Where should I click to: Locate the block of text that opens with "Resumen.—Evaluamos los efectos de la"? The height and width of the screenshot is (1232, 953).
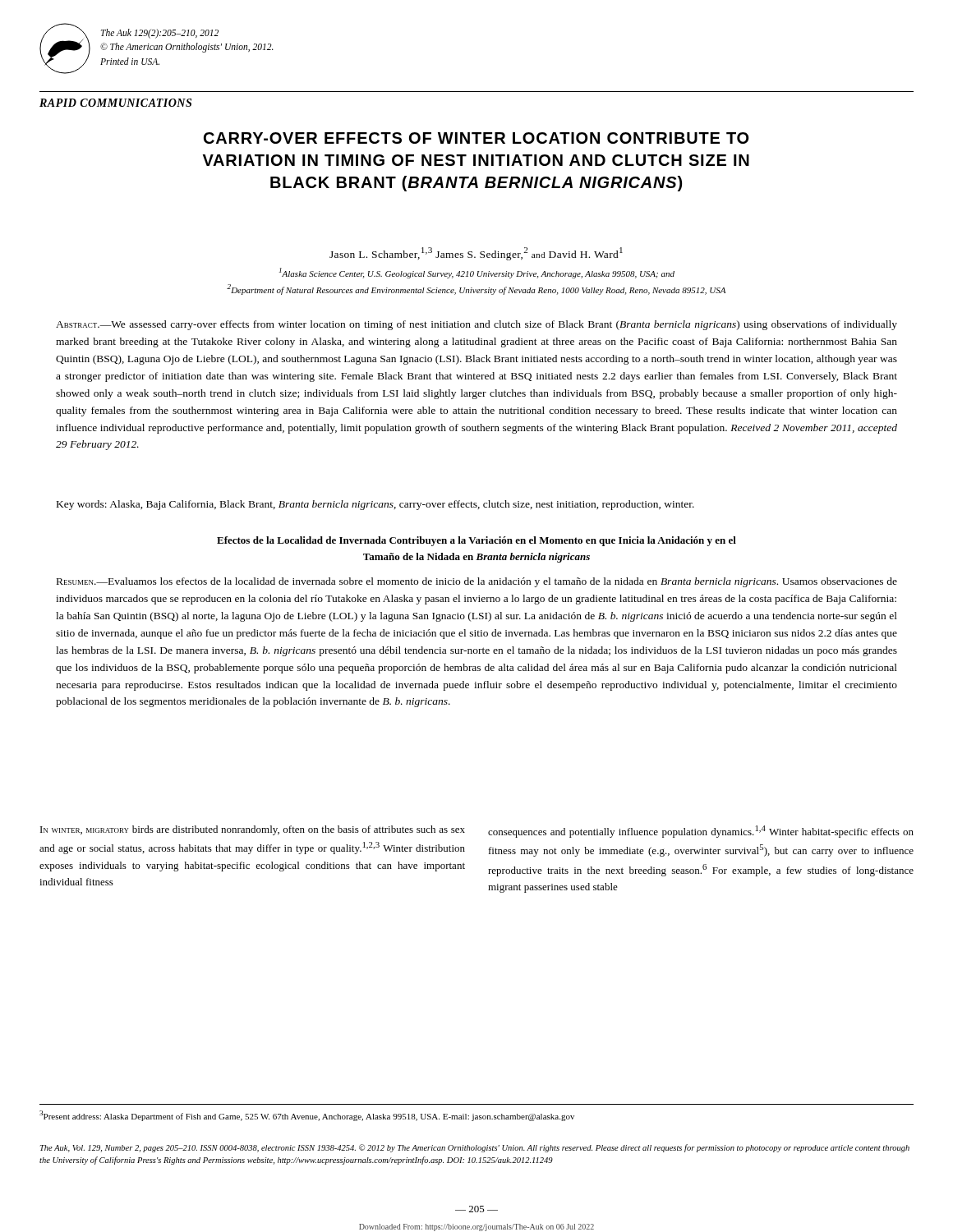(x=476, y=641)
